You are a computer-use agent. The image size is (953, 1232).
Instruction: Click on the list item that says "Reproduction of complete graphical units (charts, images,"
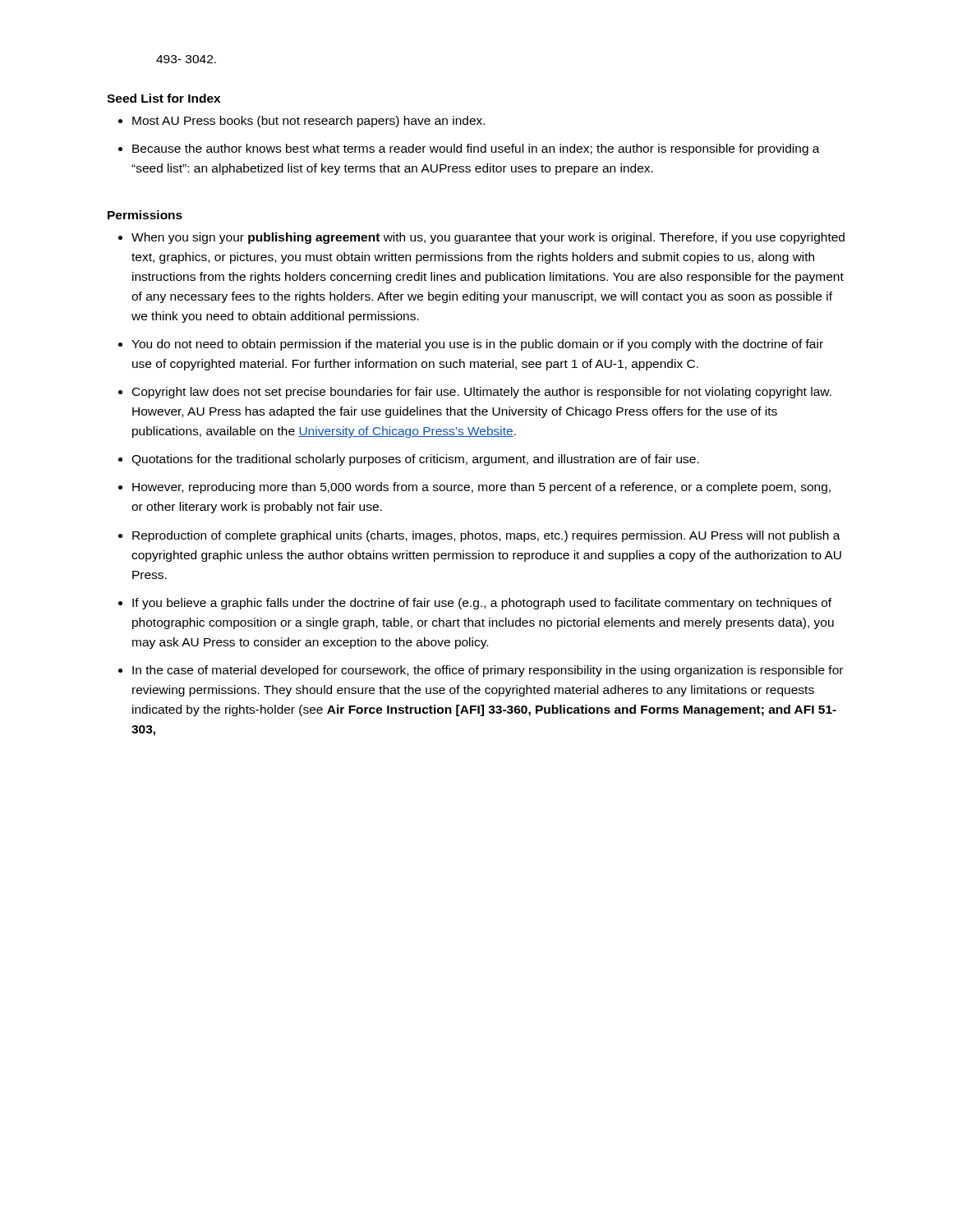point(487,554)
